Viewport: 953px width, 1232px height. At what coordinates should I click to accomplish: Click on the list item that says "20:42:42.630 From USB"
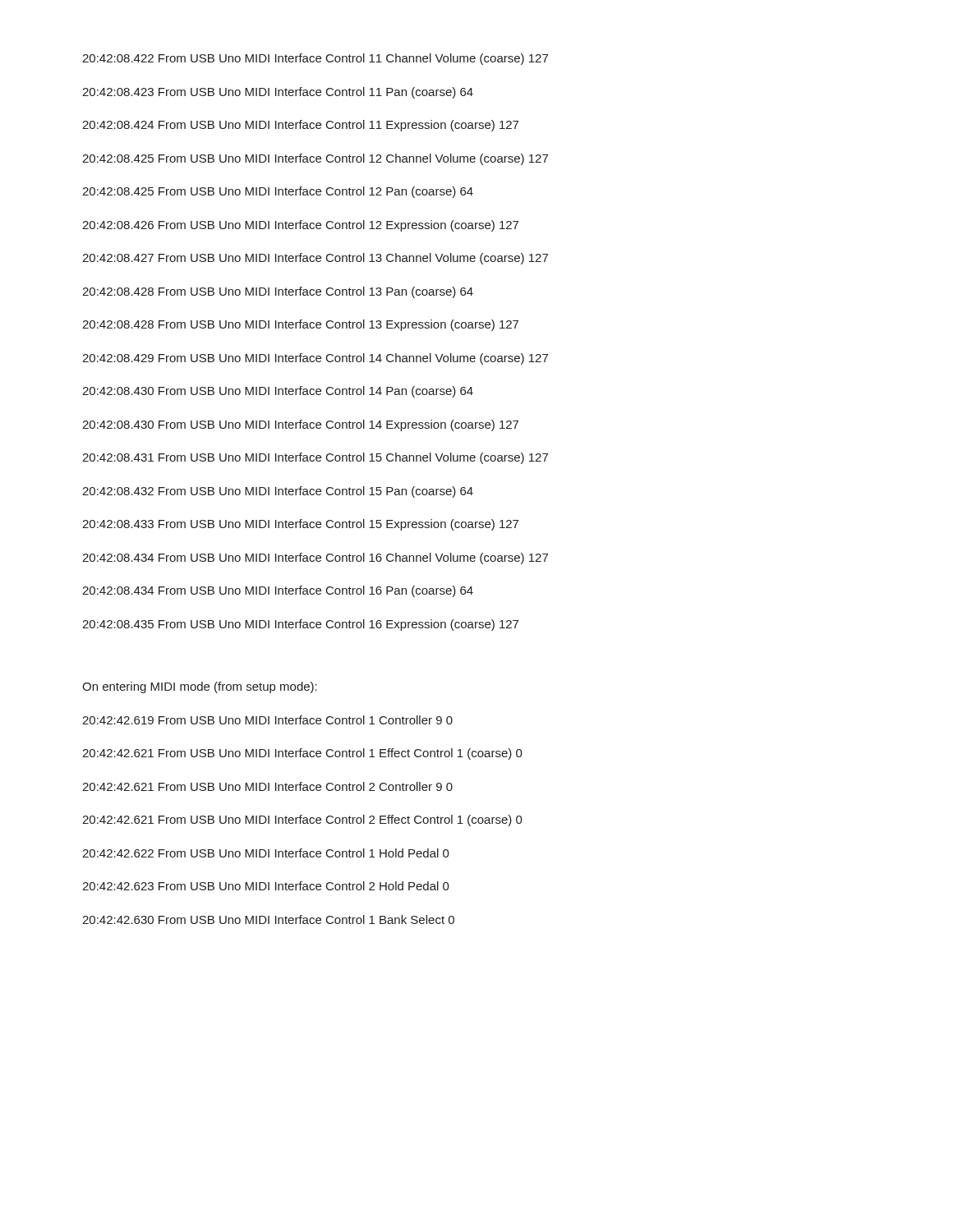point(268,919)
